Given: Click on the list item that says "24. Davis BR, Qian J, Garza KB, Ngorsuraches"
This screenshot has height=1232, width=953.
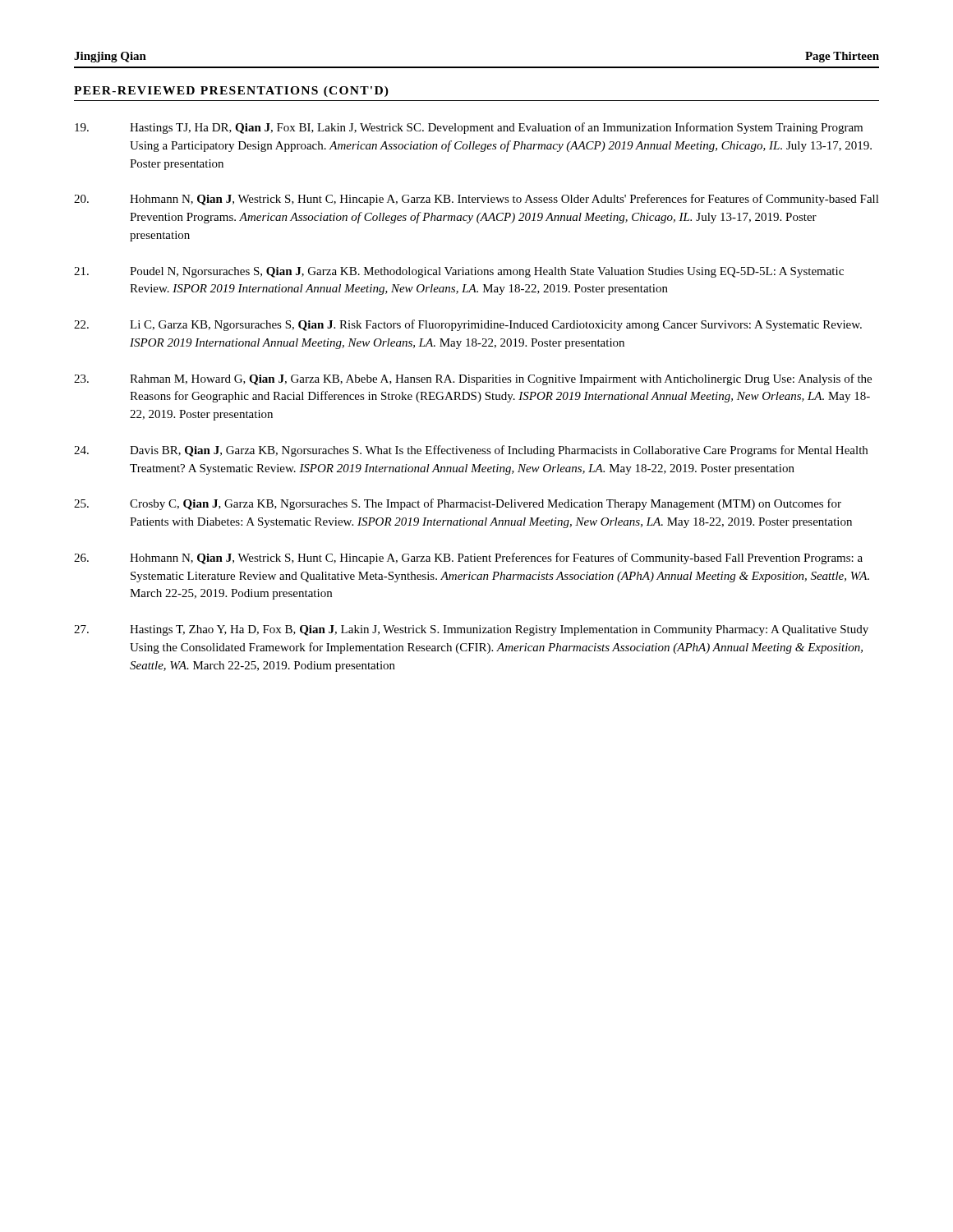Looking at the screenshot, I should [476, 460].
